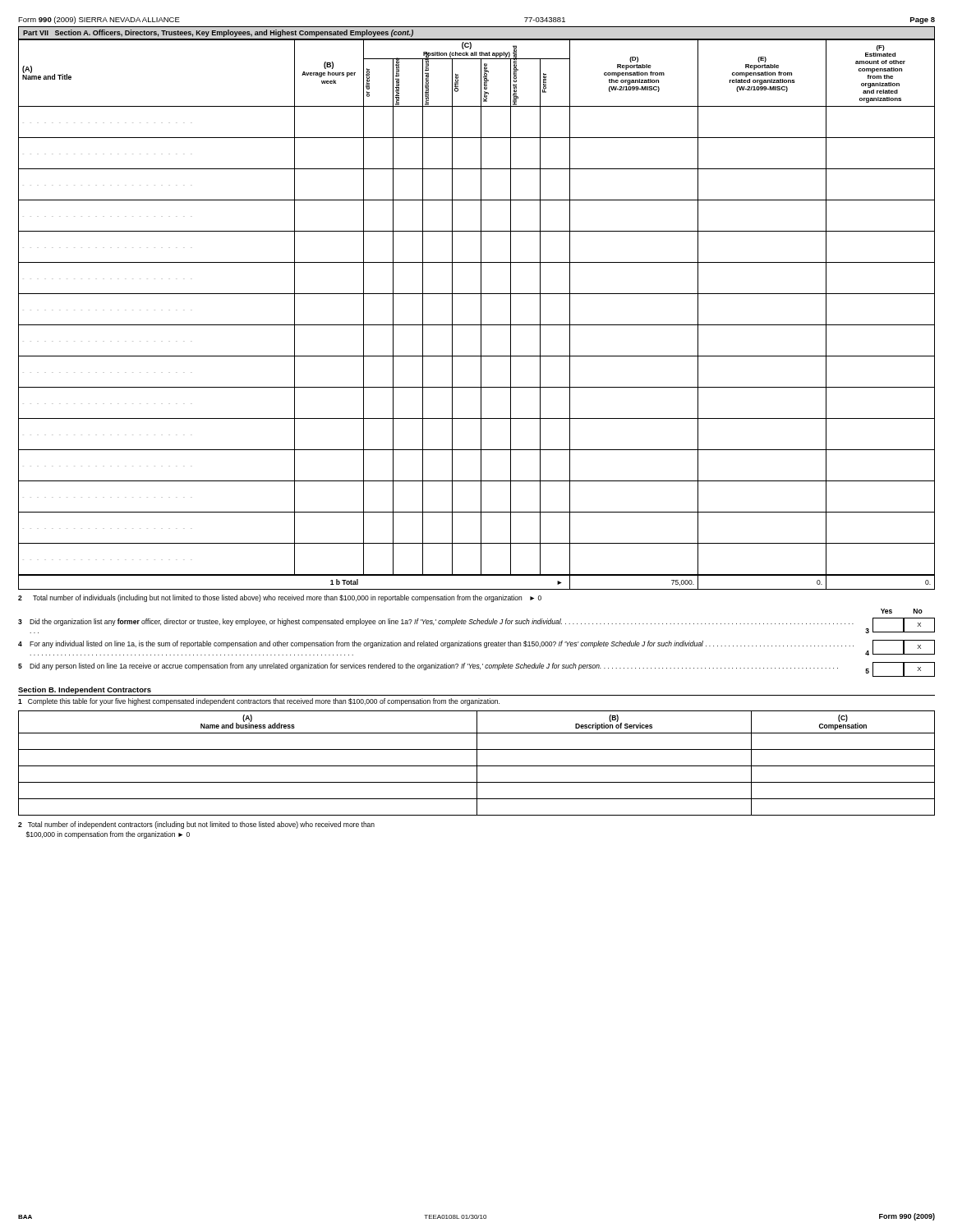
Task: Click on the table containing "(A) Name and Title"
Action: coord(476,315)
